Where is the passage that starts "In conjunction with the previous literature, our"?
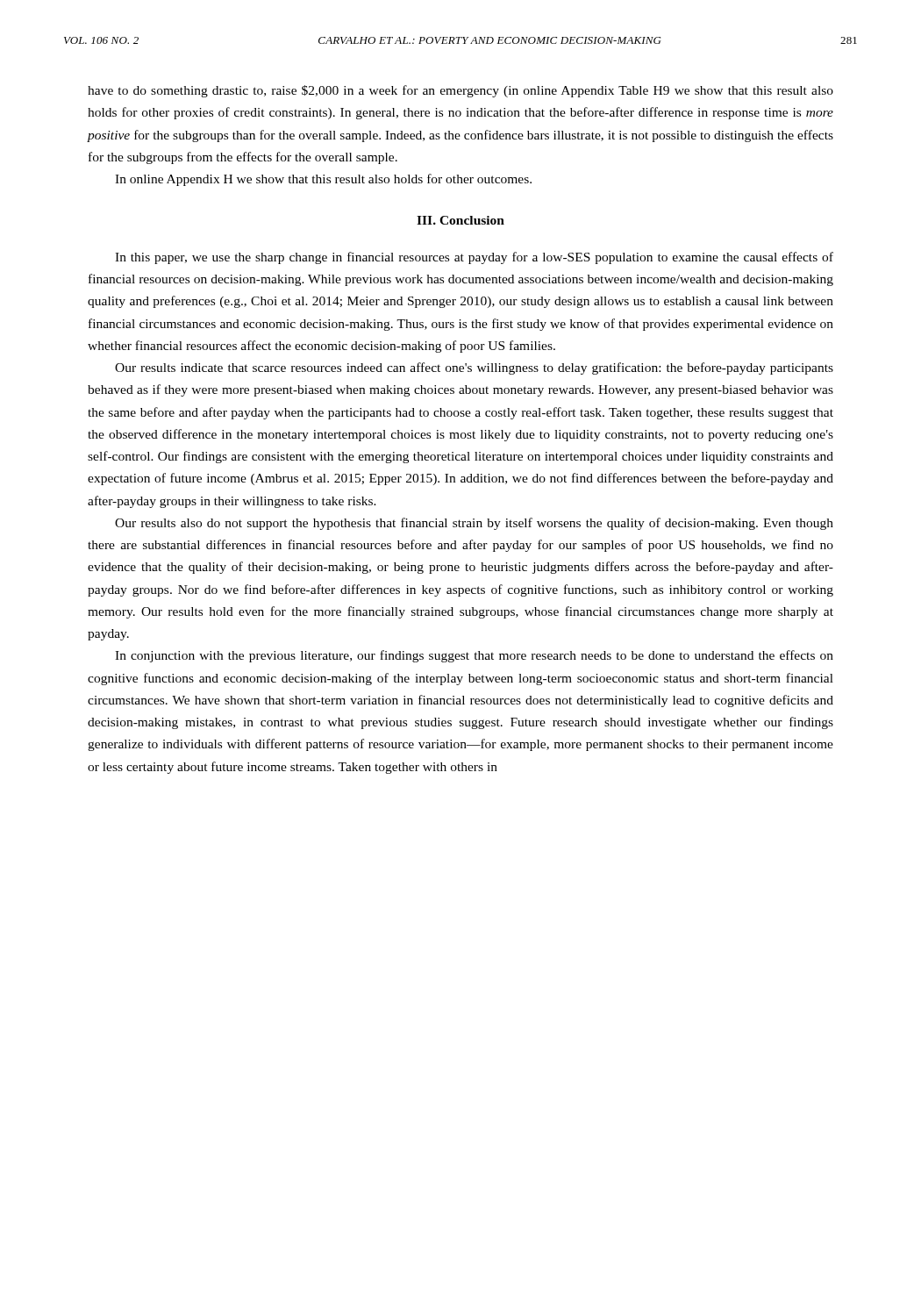Image resolution: width=921 pixels, height=1316 pixels. pyautogui.click(x=460, y=711)
